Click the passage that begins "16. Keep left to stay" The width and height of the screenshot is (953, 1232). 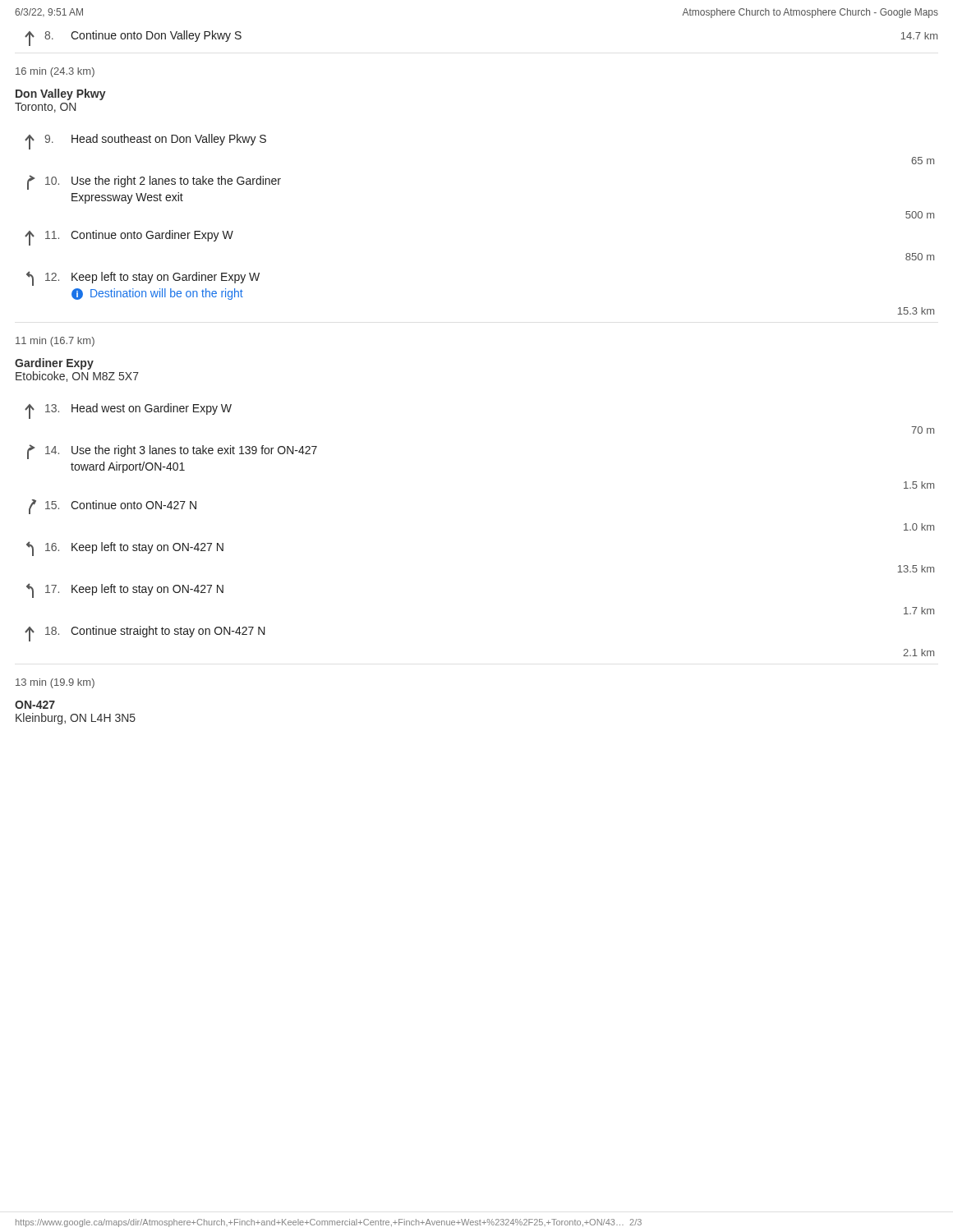[125, 549]
